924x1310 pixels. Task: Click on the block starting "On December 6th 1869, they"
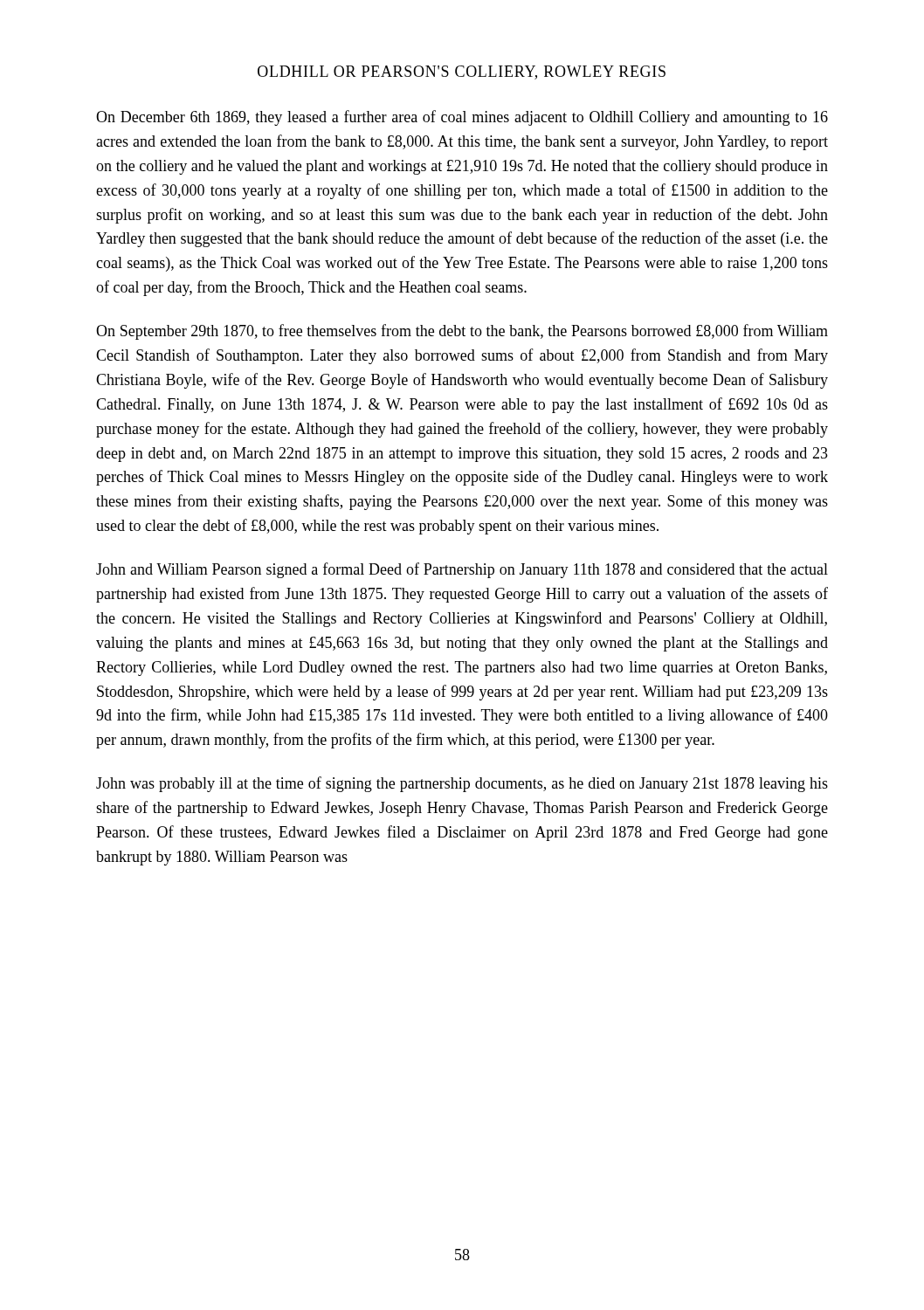coord(462,202)
